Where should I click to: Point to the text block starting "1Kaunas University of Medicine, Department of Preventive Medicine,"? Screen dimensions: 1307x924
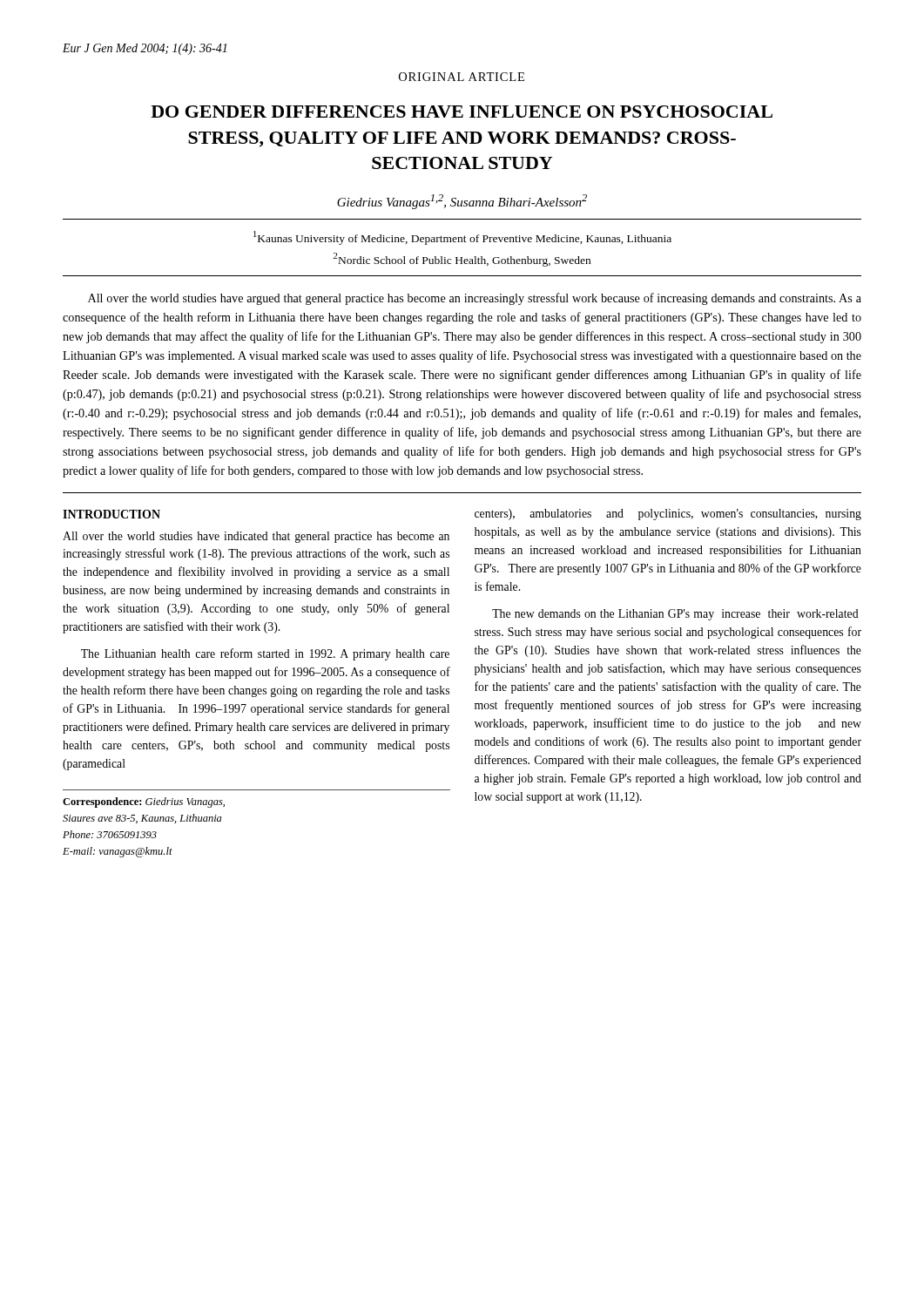pyautogui.click(x=462, y=247)
